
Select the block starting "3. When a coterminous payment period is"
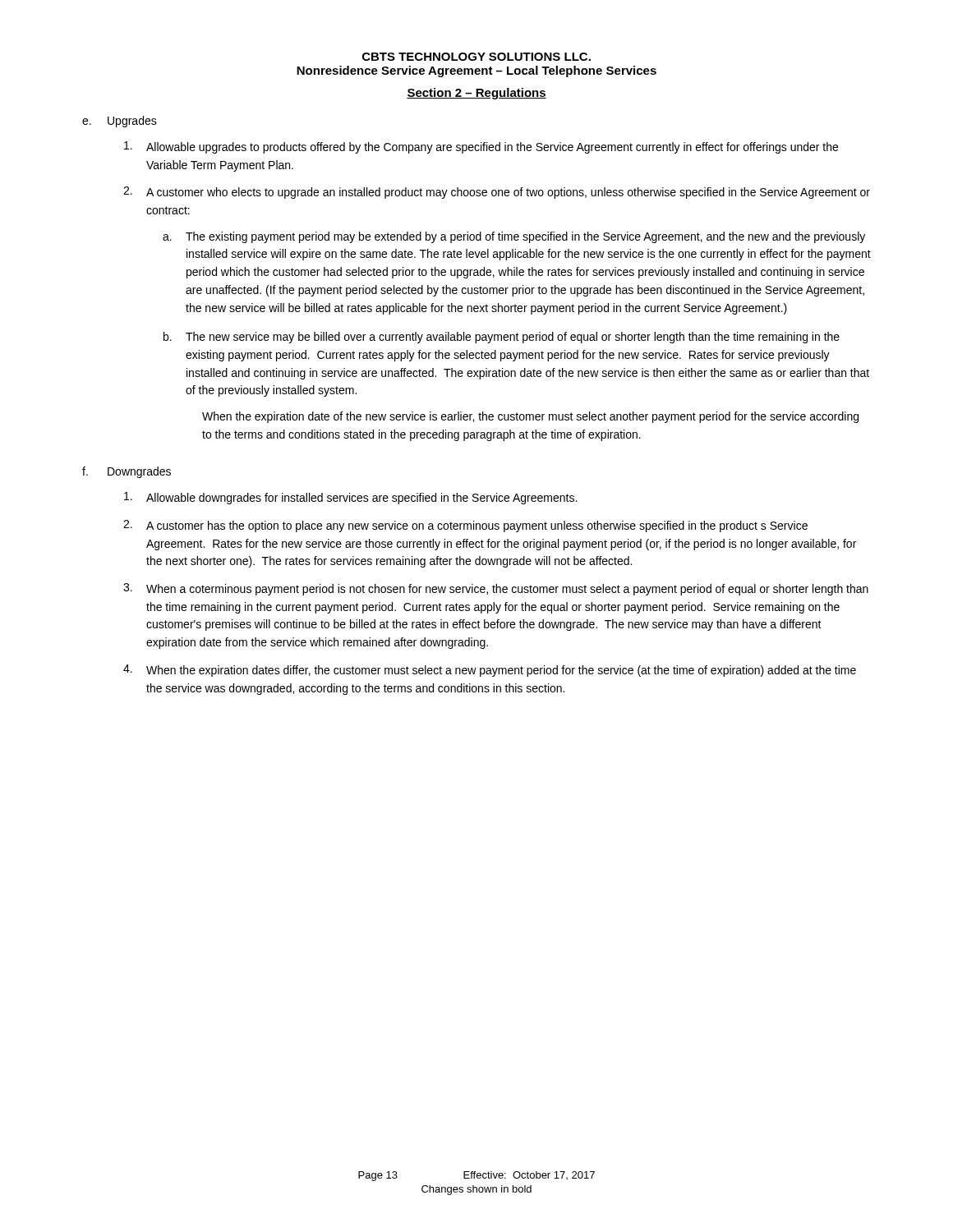(497, 616)
